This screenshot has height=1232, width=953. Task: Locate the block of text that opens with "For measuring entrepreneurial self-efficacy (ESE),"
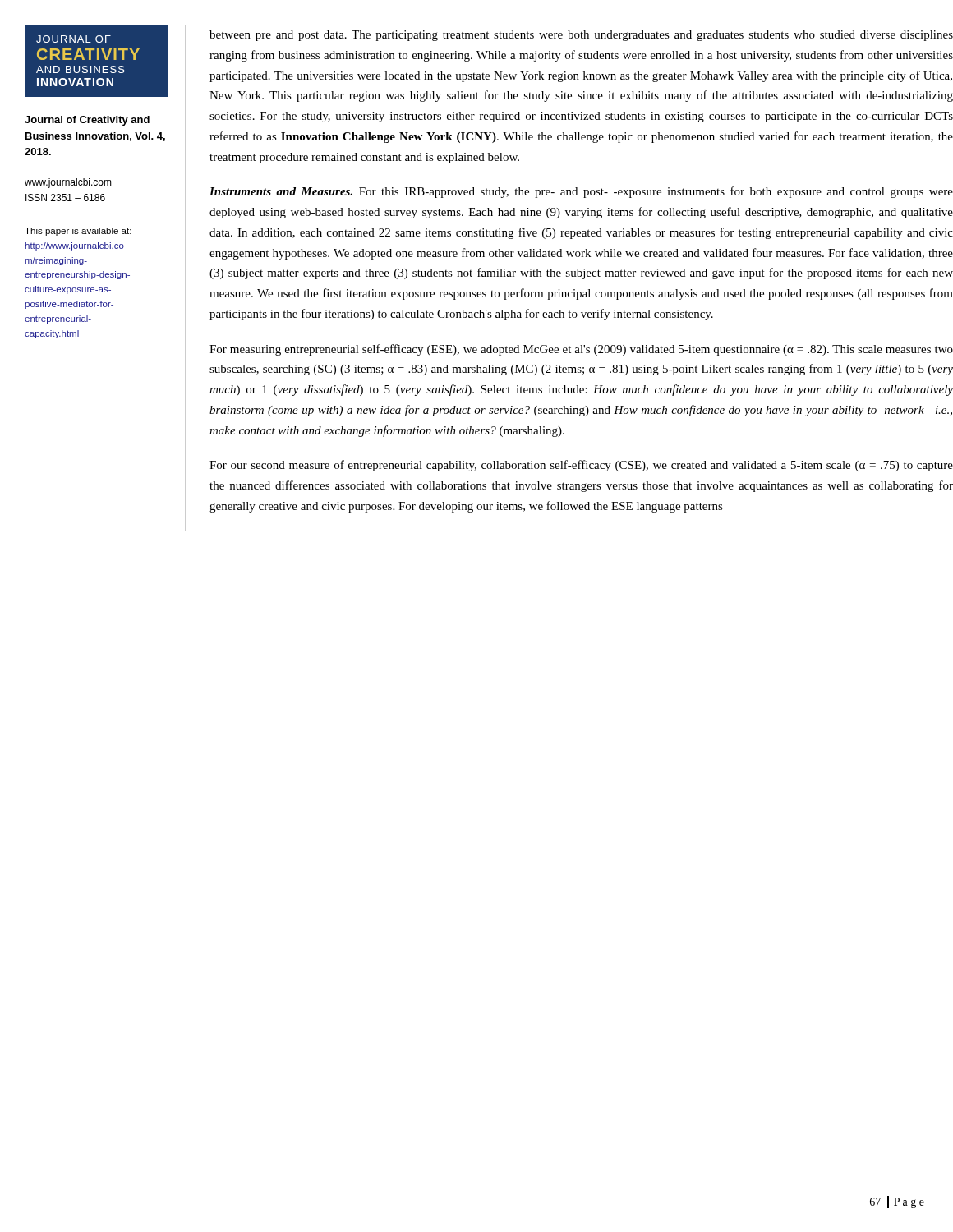click(581, 390)
